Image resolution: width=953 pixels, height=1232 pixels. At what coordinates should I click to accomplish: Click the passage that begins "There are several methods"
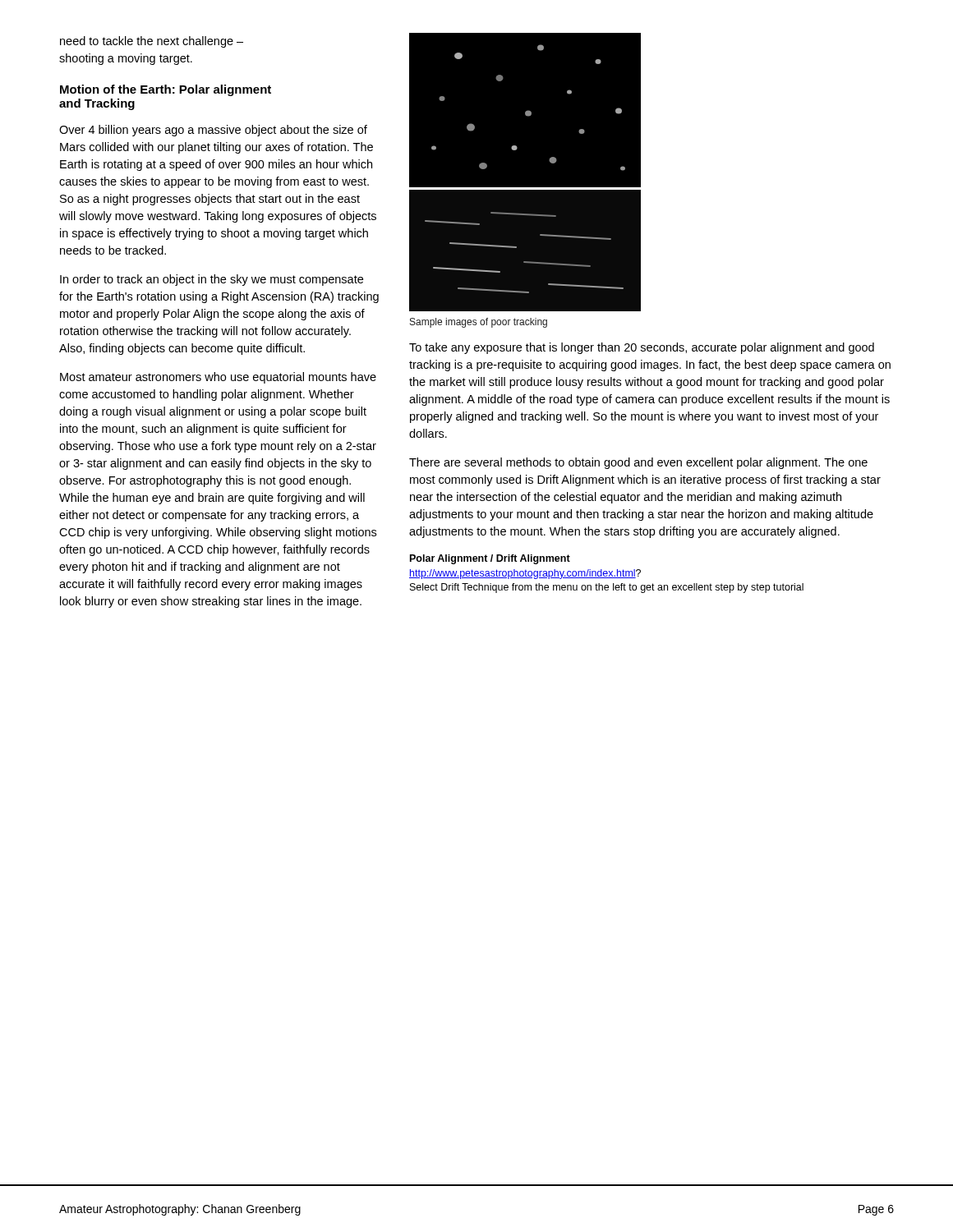[645, 497]
